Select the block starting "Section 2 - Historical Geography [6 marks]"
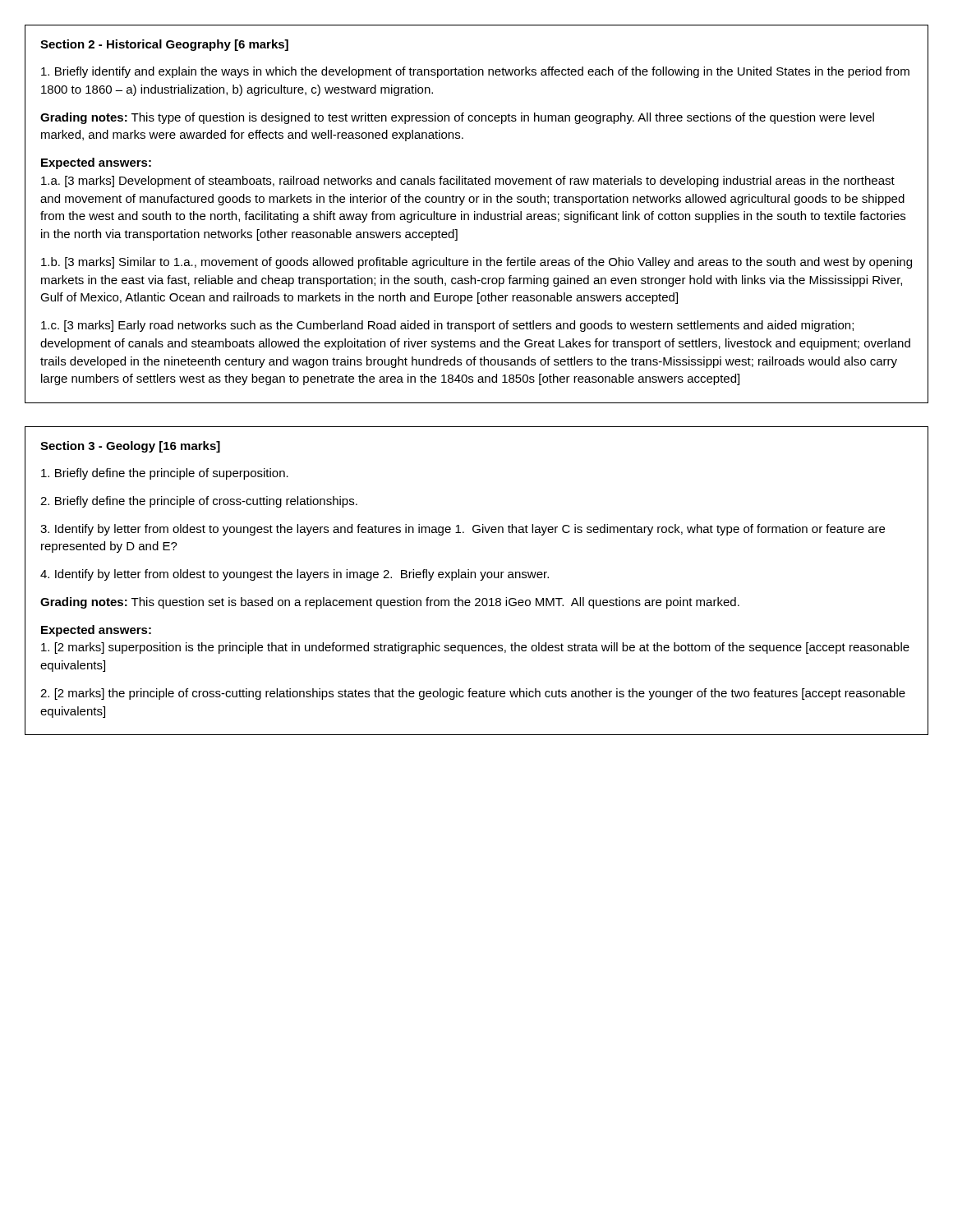The width and height of the screenshot is (953, 1232). pyautogui.click(x=165, y=44)
